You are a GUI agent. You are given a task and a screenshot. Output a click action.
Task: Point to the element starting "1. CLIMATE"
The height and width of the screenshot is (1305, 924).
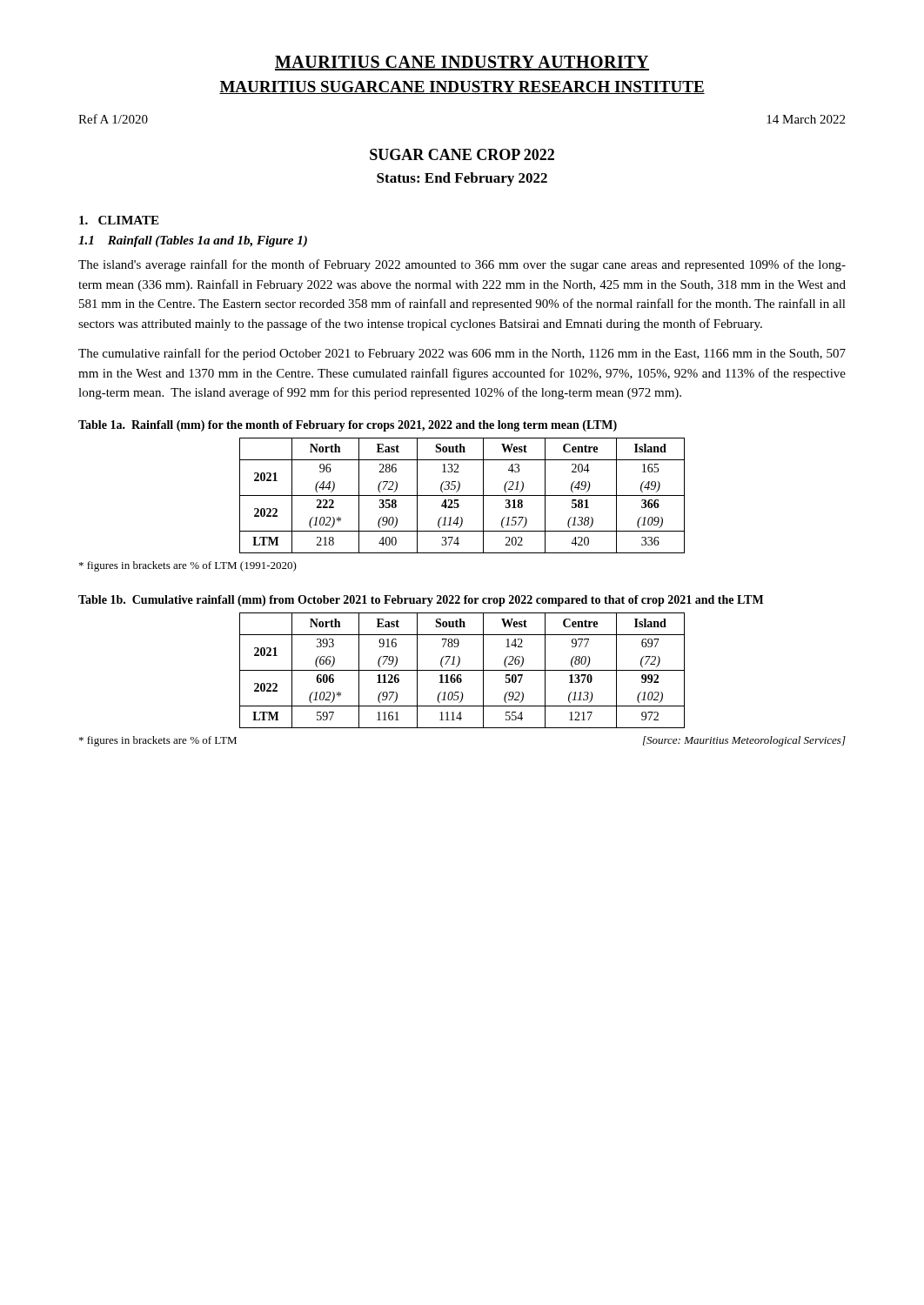coord(119,220)
